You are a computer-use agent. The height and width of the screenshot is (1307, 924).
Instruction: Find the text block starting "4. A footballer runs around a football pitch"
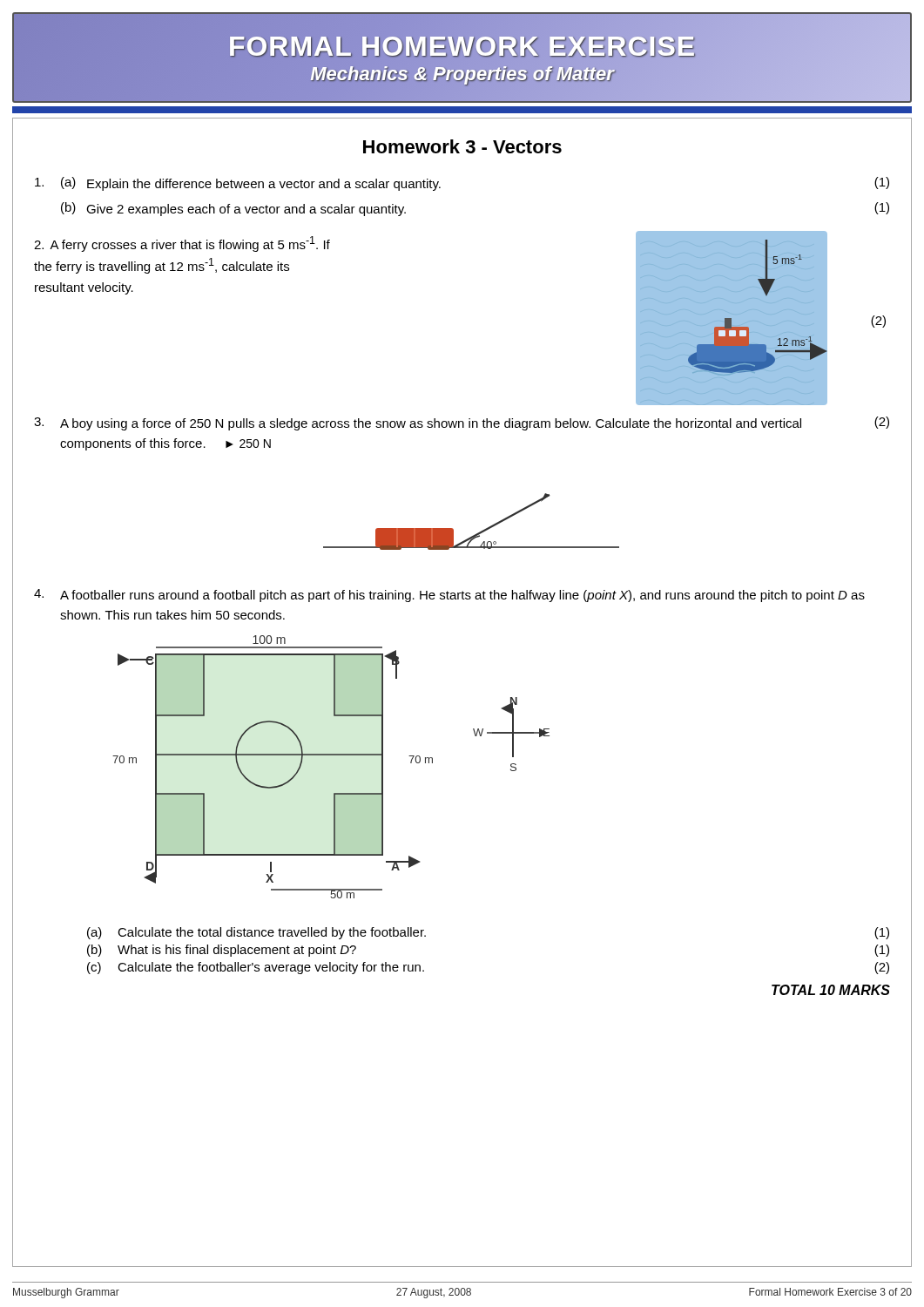click(x=462, y=605)
